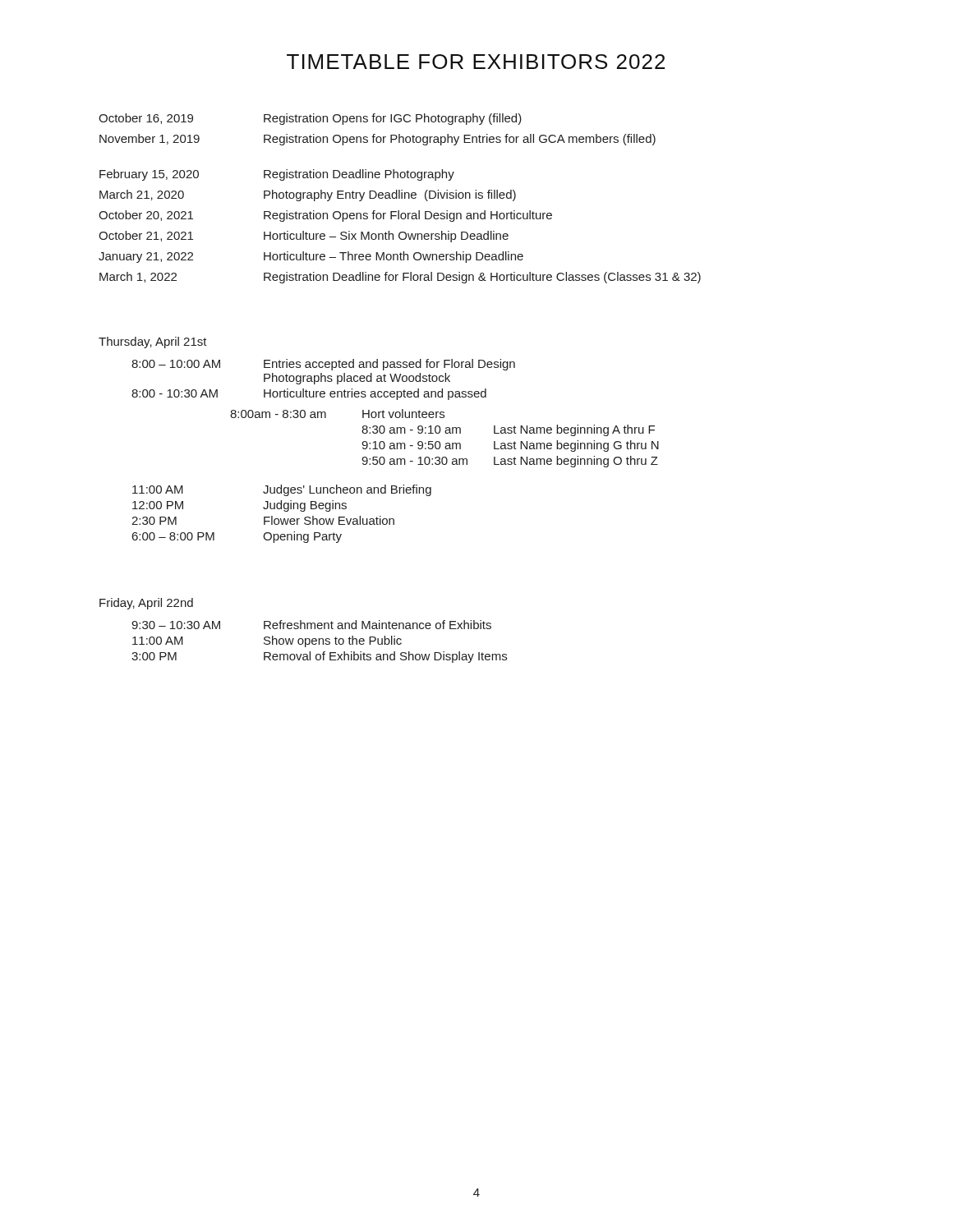Find the region starting "6:00 – 8:00 PM Opening"

[172, 536]
